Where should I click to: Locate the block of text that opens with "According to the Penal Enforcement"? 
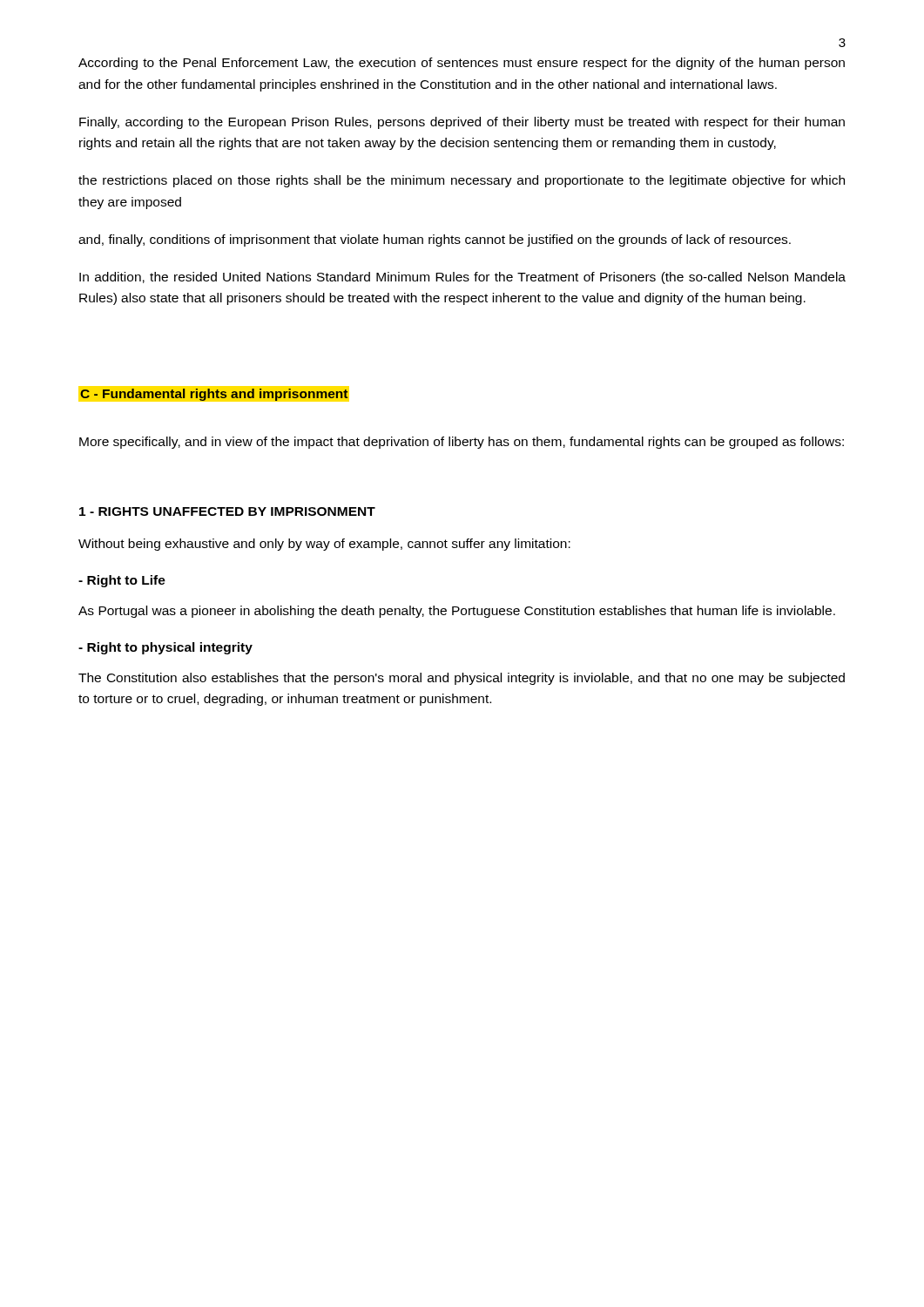tap(462, 73)
